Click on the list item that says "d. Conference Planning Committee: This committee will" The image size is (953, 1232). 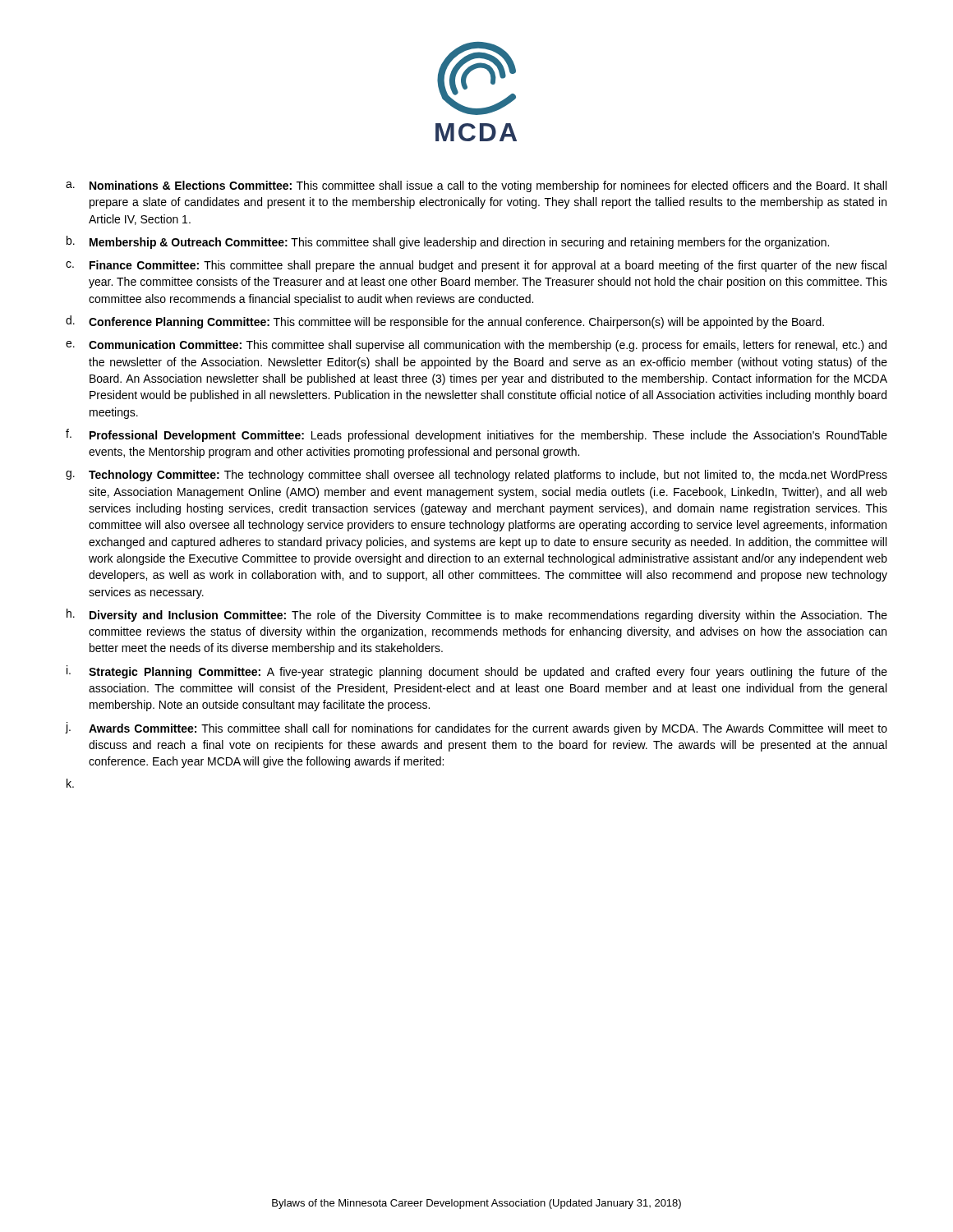point(476,322)
